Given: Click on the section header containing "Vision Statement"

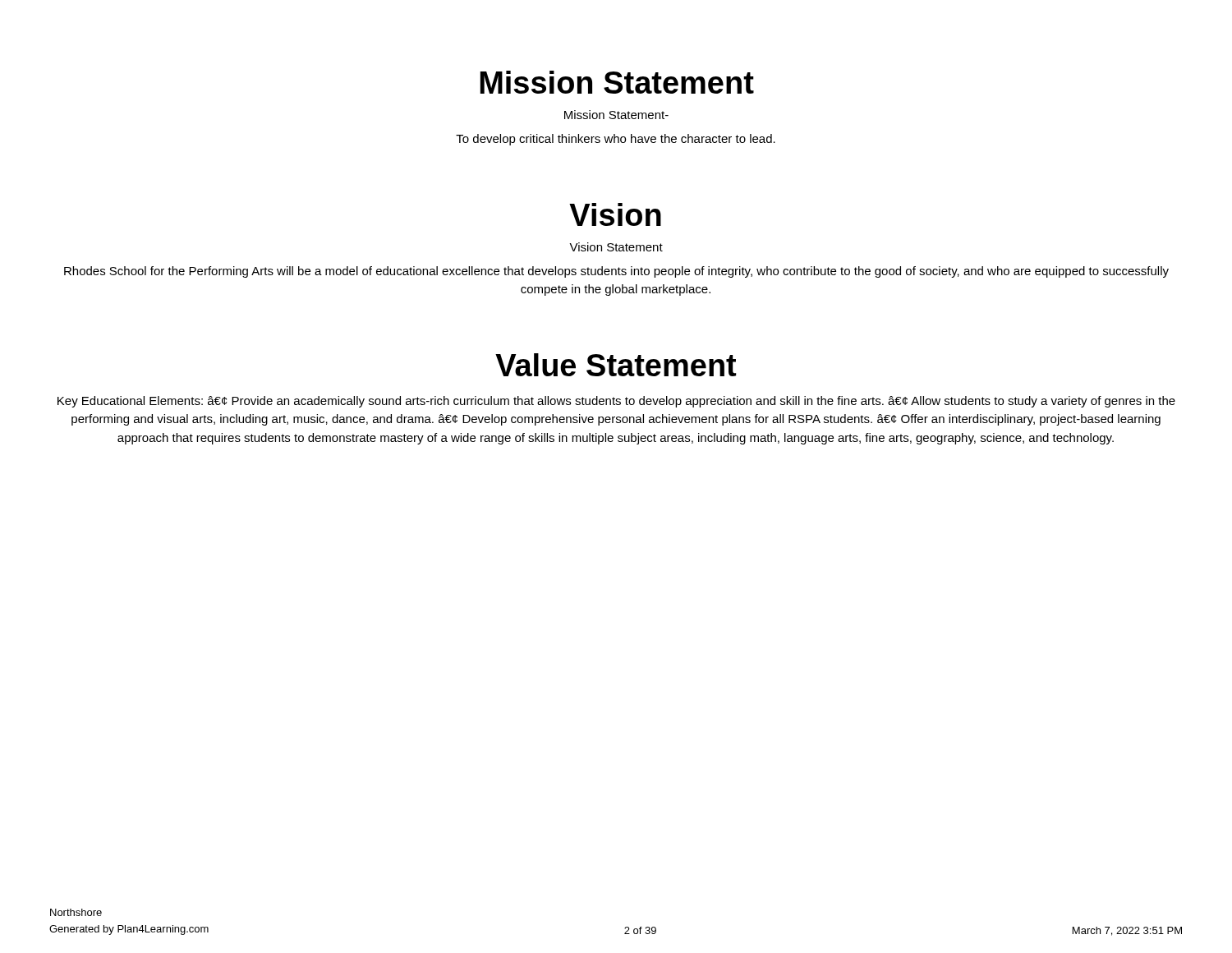Looking at the screenshot, I should [x=616, y=246].
